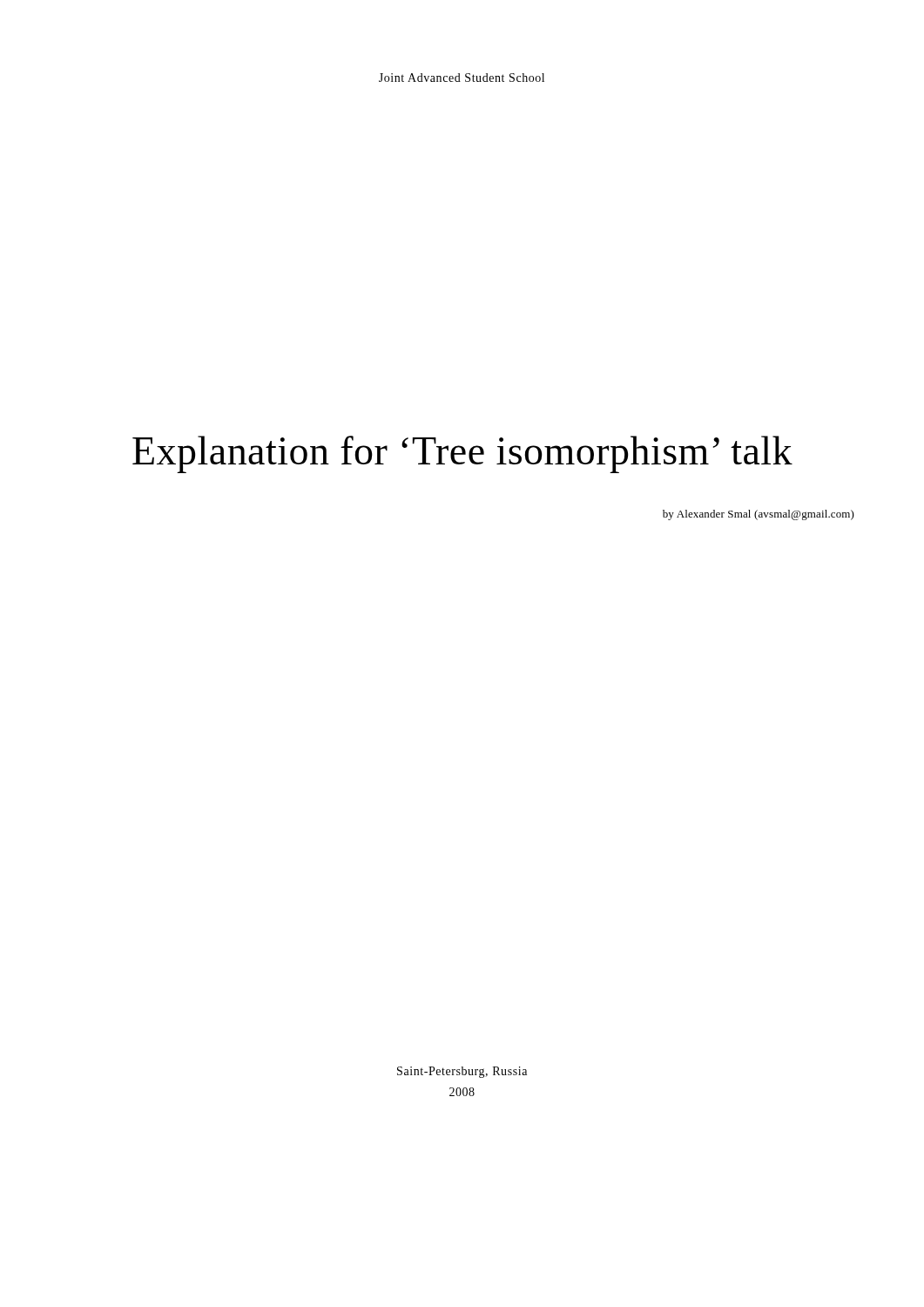Locate the text block starting "Explanation for ‘Tree"

click(462, 451)
